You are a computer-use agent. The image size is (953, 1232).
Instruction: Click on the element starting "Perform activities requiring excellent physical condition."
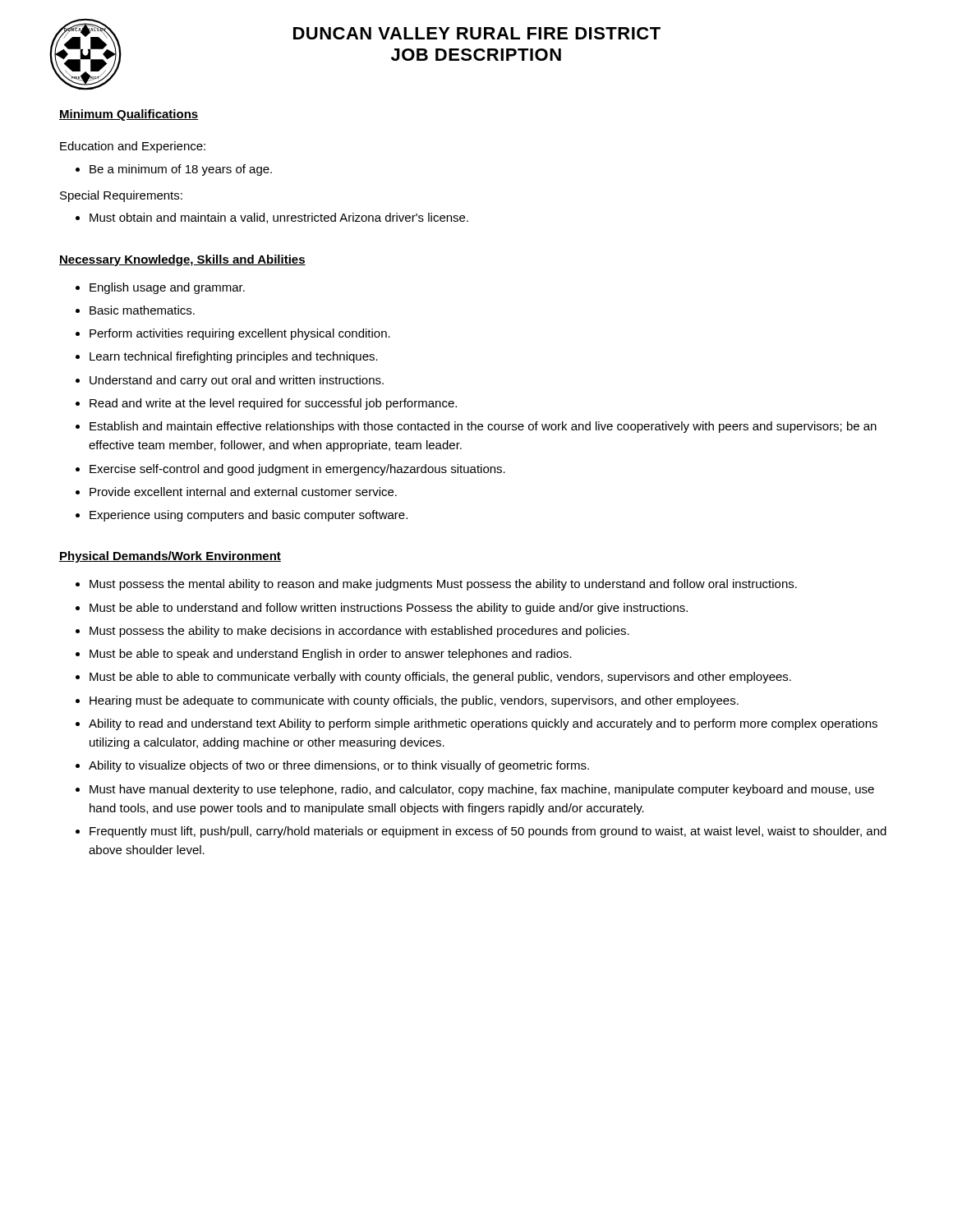tap(240, 333)
